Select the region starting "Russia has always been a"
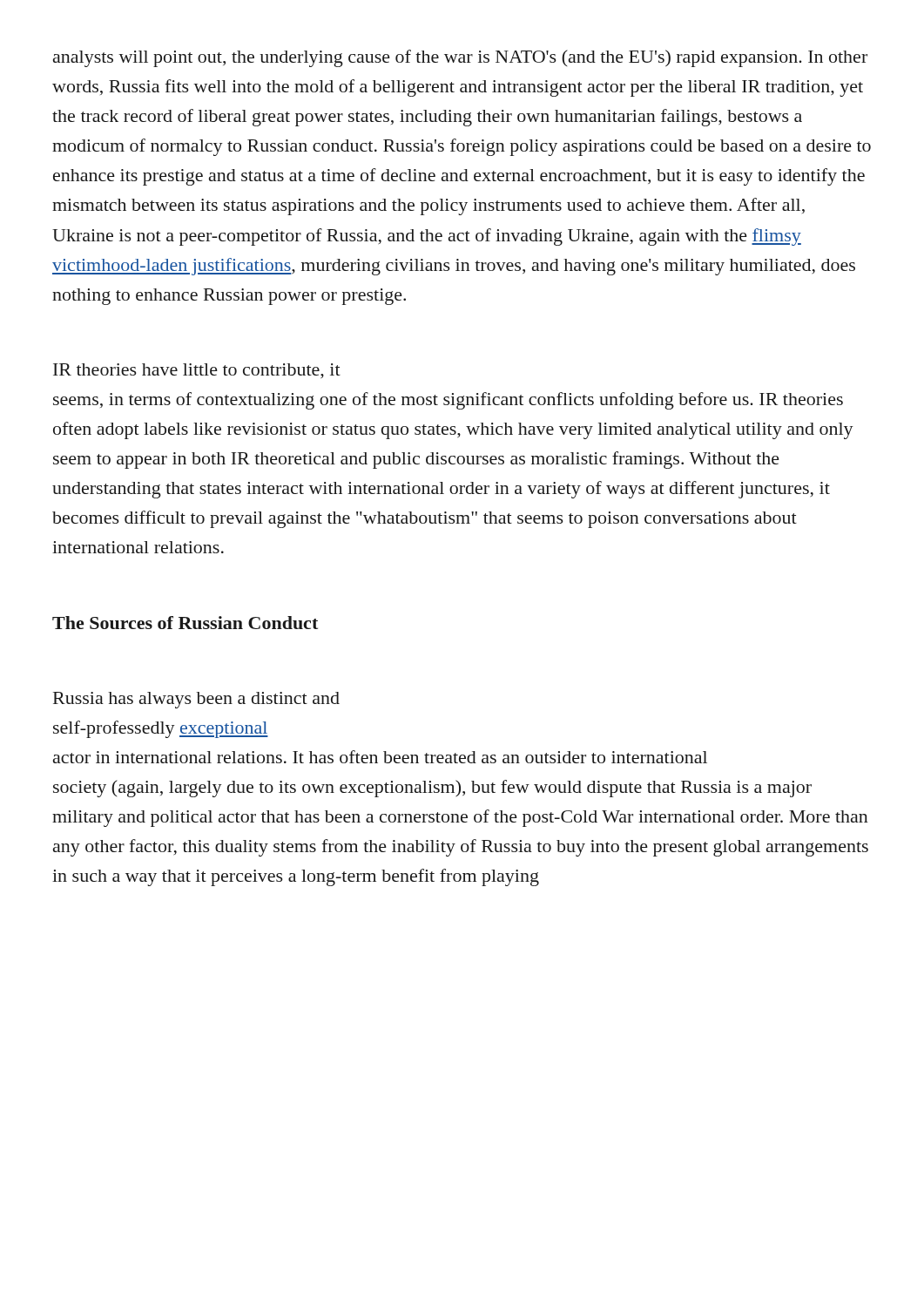Screen dimensions: 1307x924 coord(461,786)
